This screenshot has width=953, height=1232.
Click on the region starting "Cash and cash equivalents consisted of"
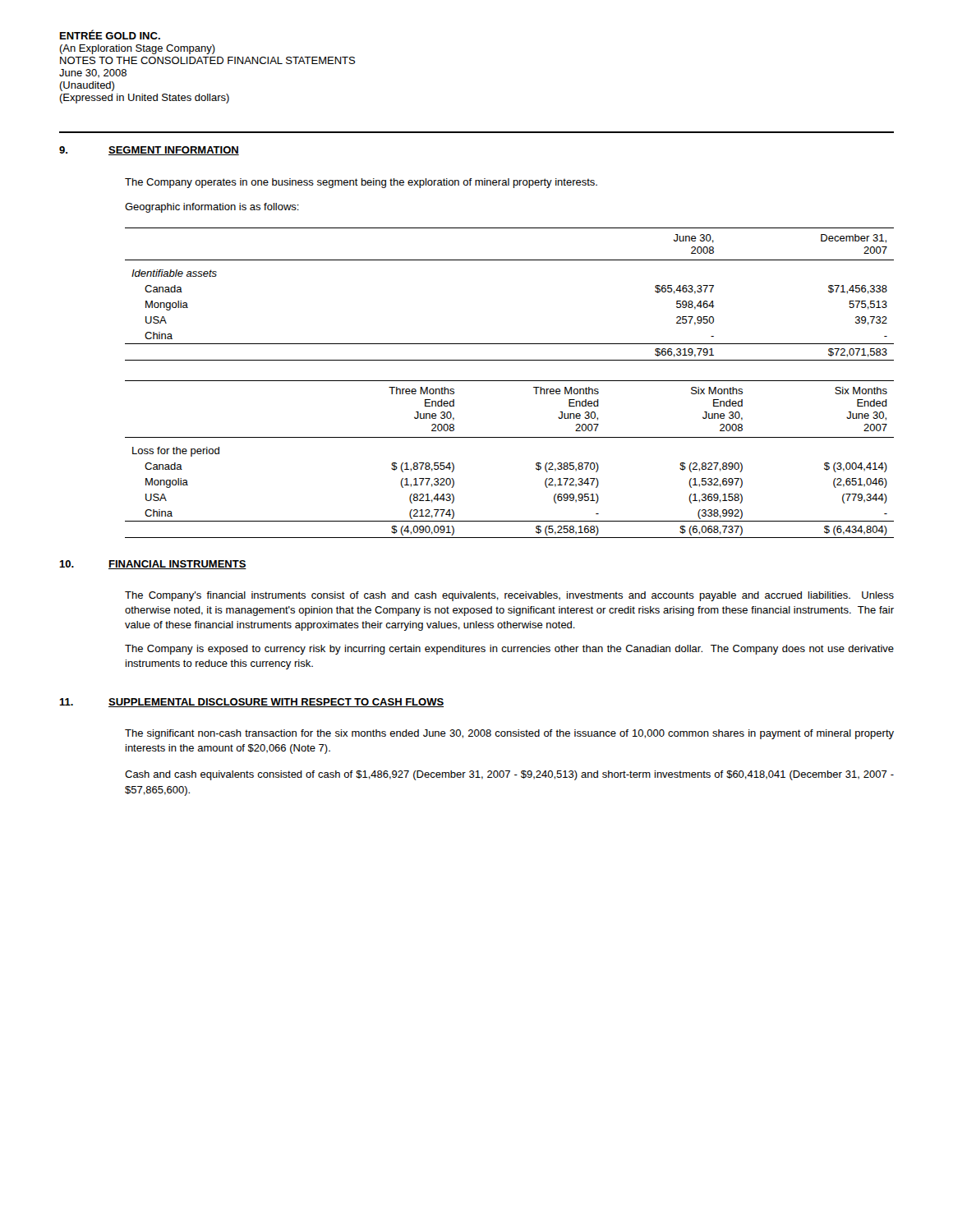pos(509,782)
